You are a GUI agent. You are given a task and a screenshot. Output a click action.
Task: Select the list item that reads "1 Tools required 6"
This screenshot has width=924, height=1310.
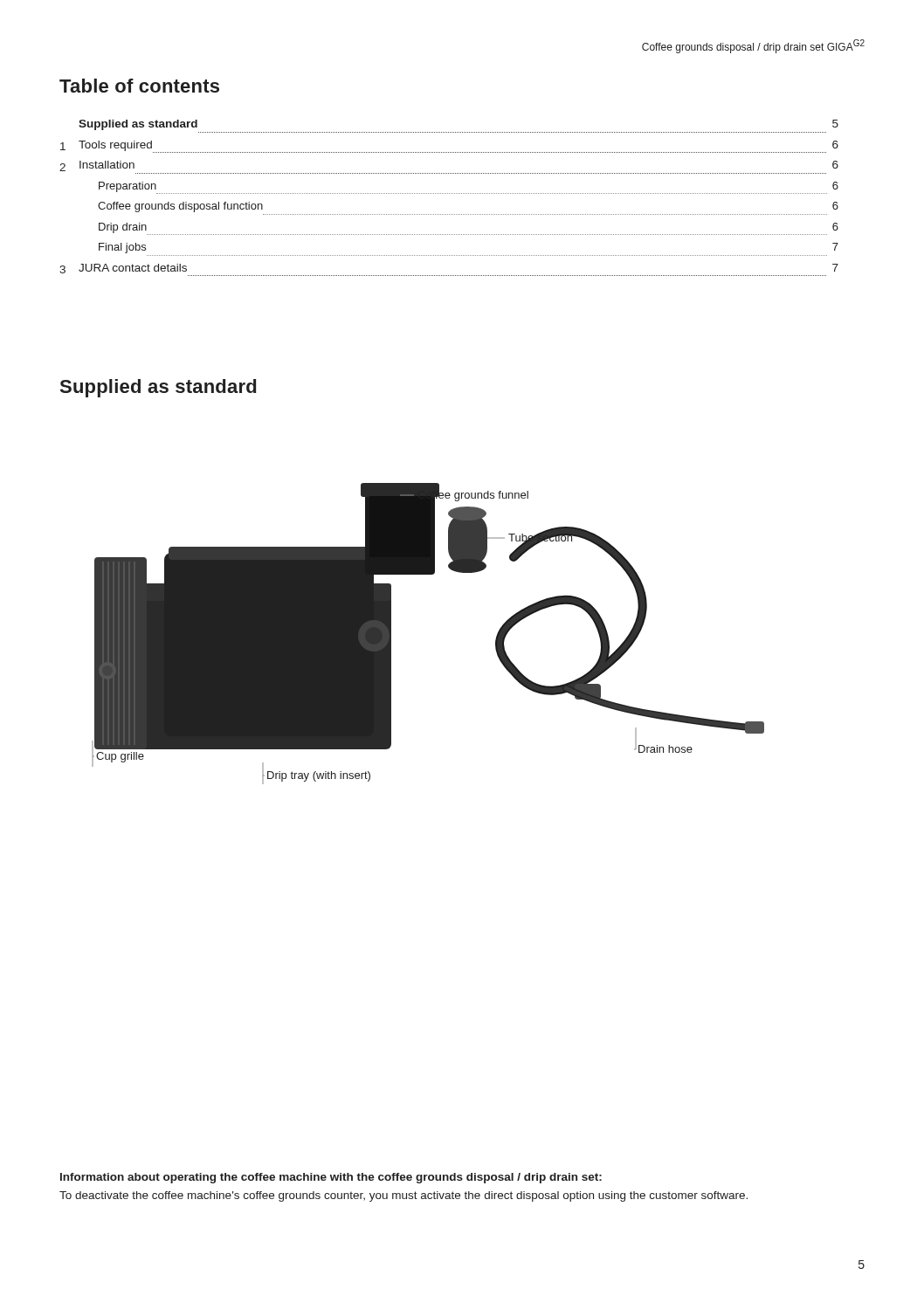tap(449, 144)
